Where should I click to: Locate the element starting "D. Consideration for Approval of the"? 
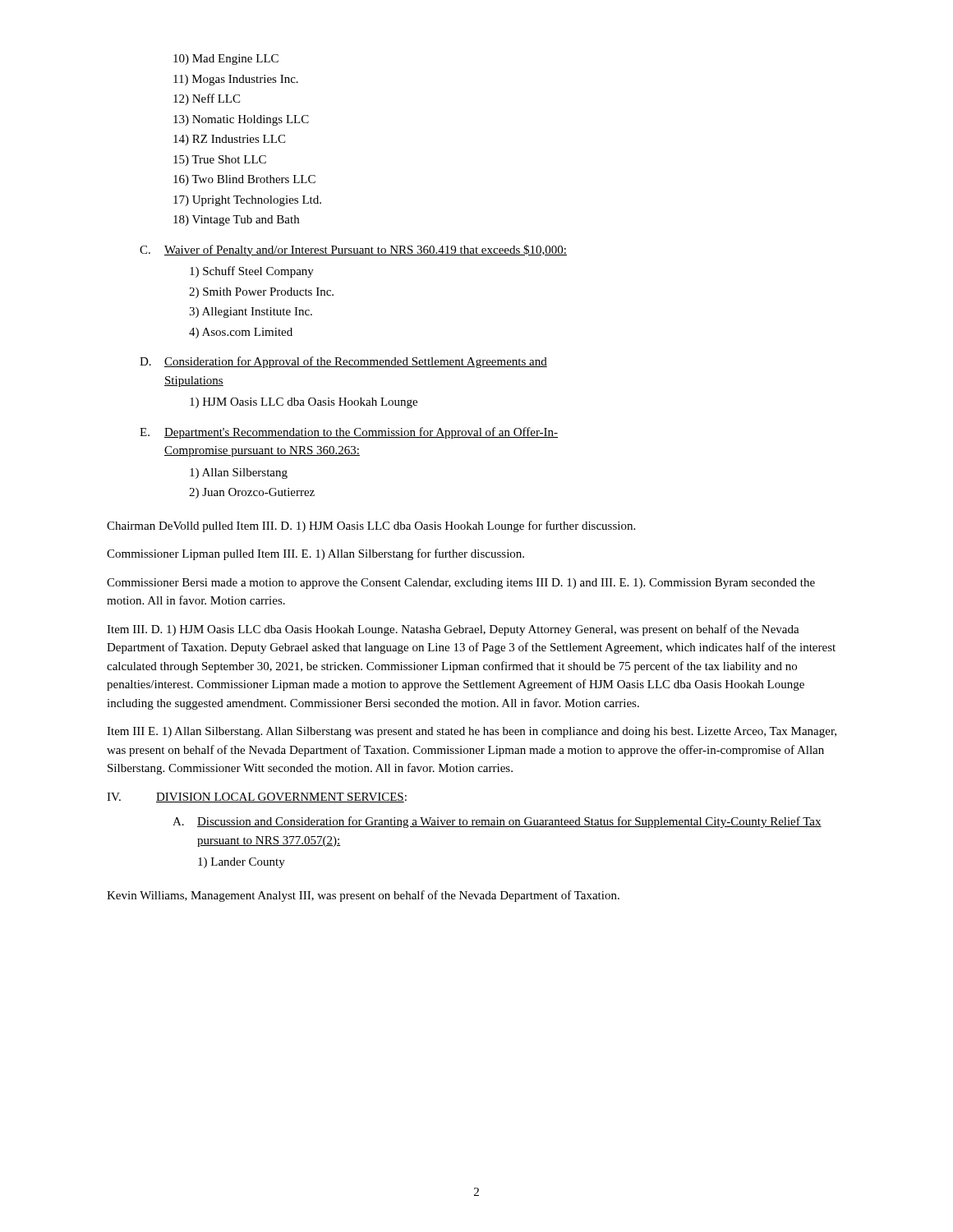click(x=343, y=371)
